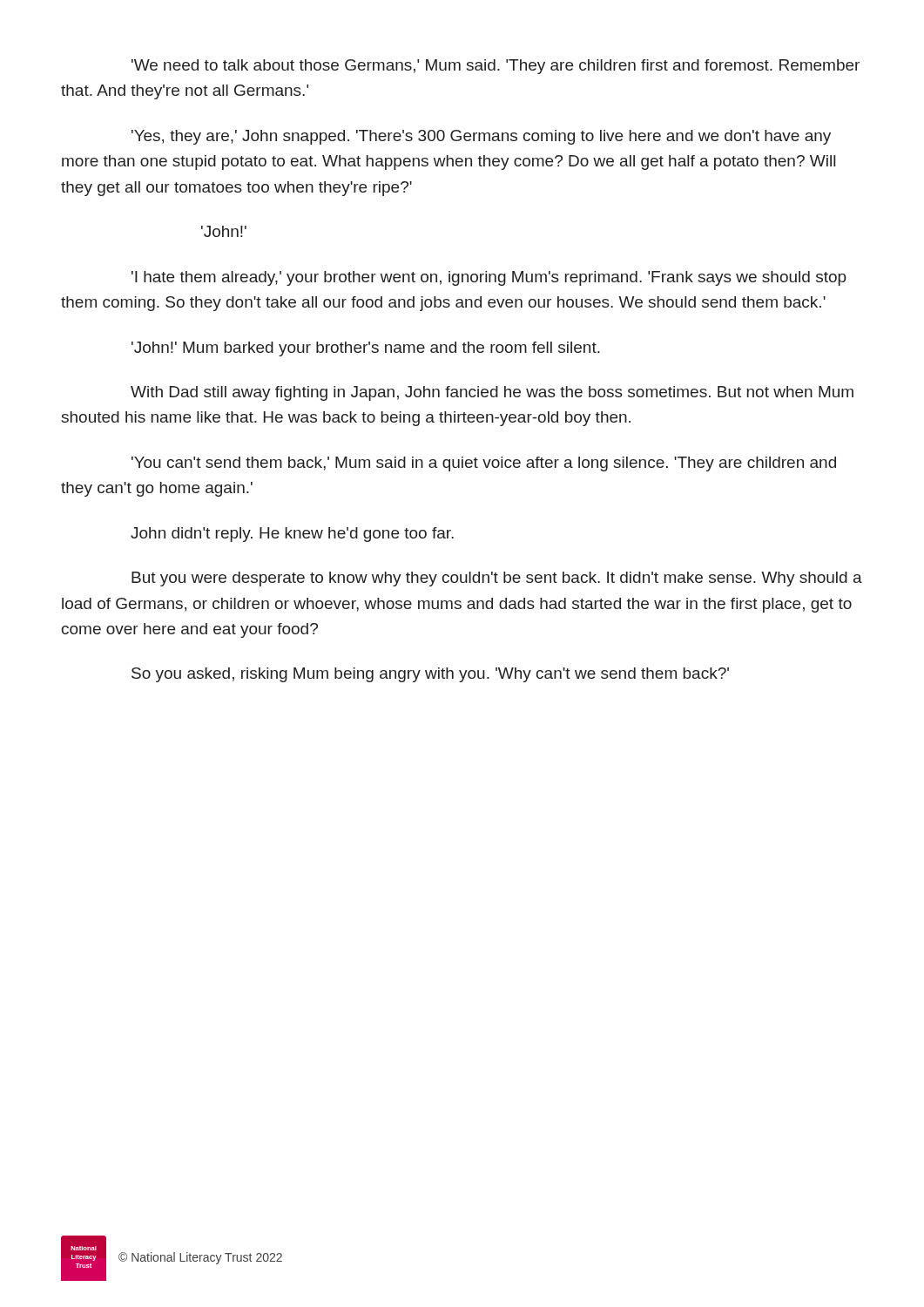Locate the block of text that opens with "'Yes, they are,' John snapped. 'There's 300"
The height and width of the screenshot is (1307, 924).
[x=462, y=161]
